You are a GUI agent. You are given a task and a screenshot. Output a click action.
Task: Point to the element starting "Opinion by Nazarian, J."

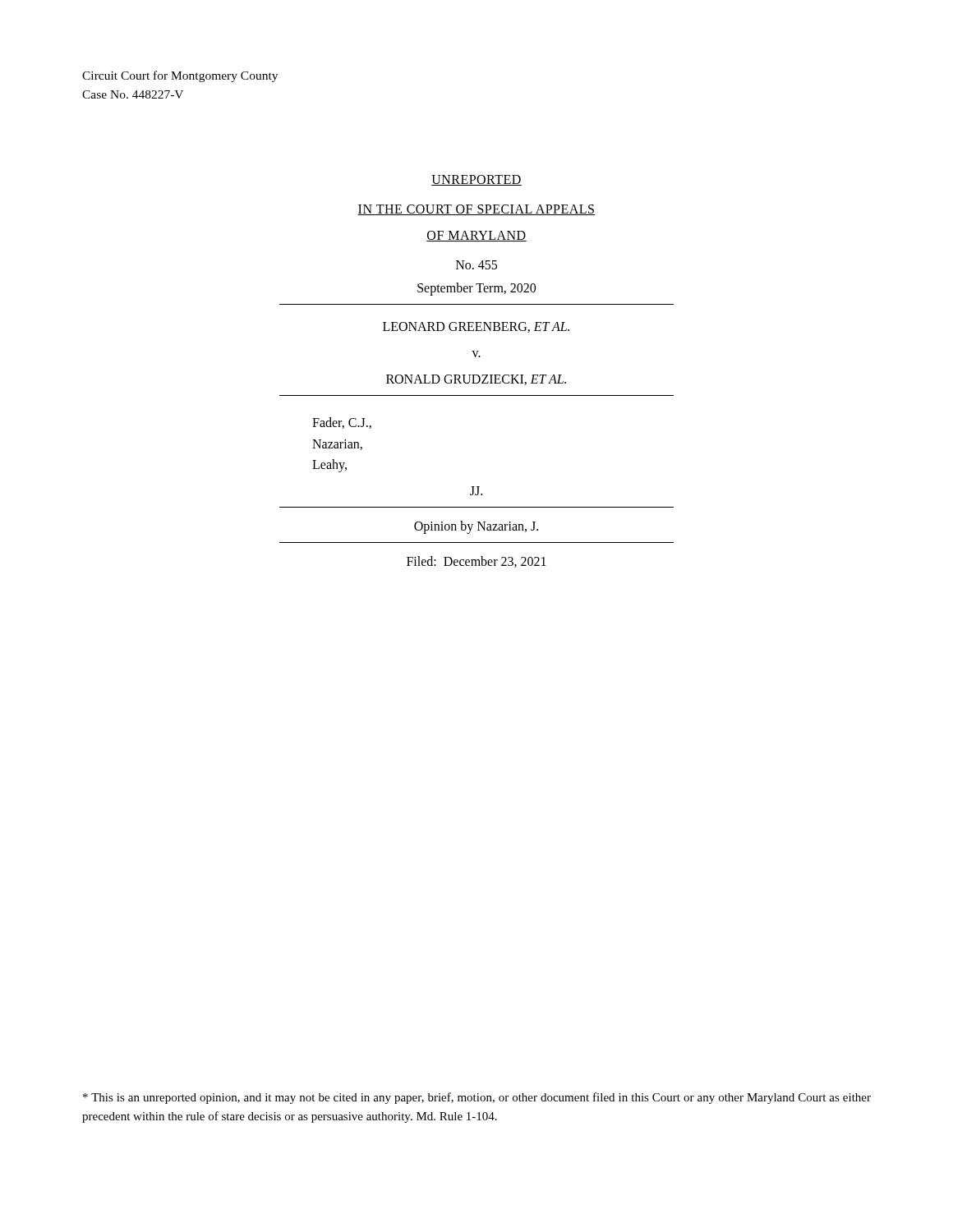pos(476,526)
